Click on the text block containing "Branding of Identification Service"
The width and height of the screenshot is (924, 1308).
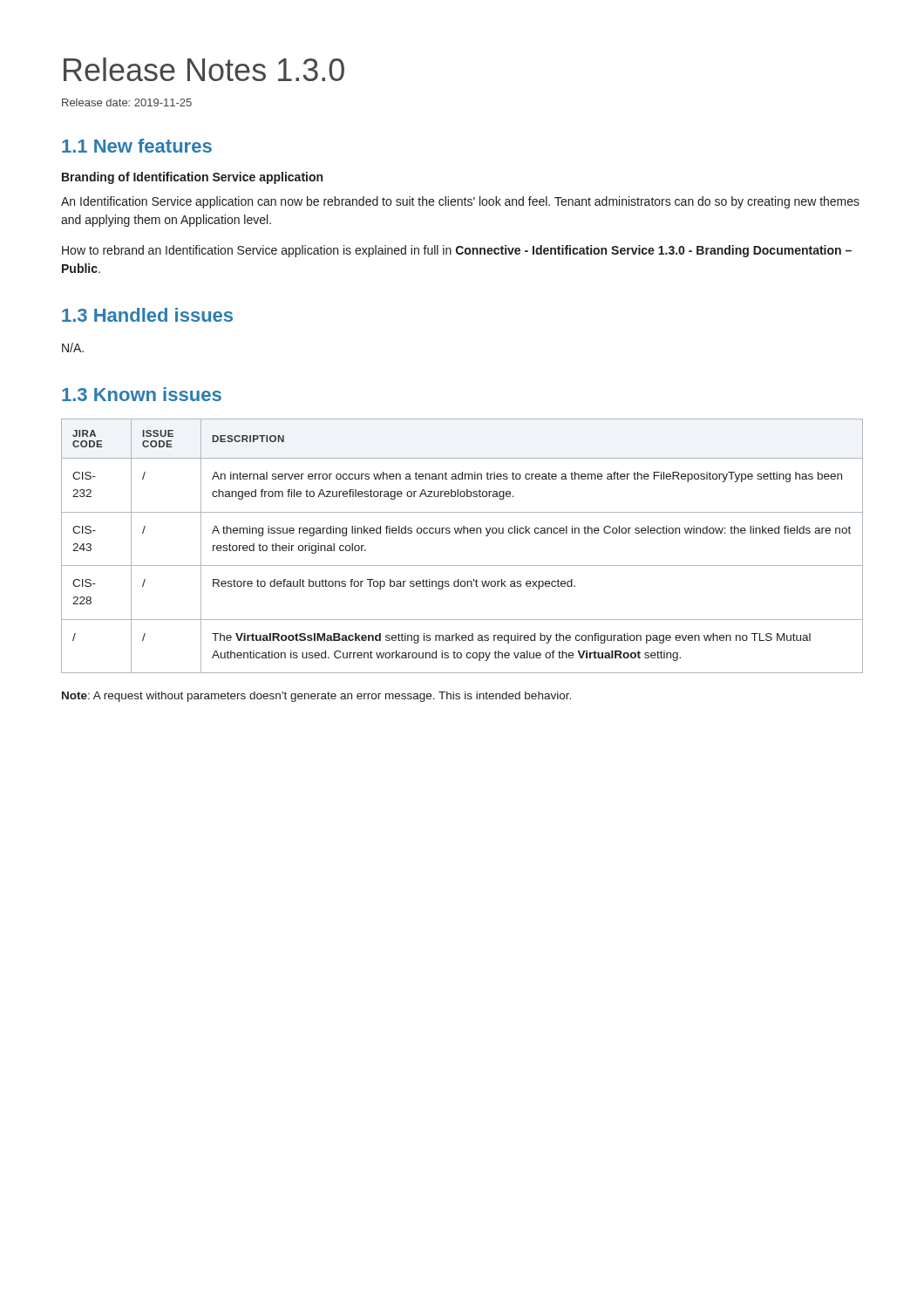coord(192,178)
